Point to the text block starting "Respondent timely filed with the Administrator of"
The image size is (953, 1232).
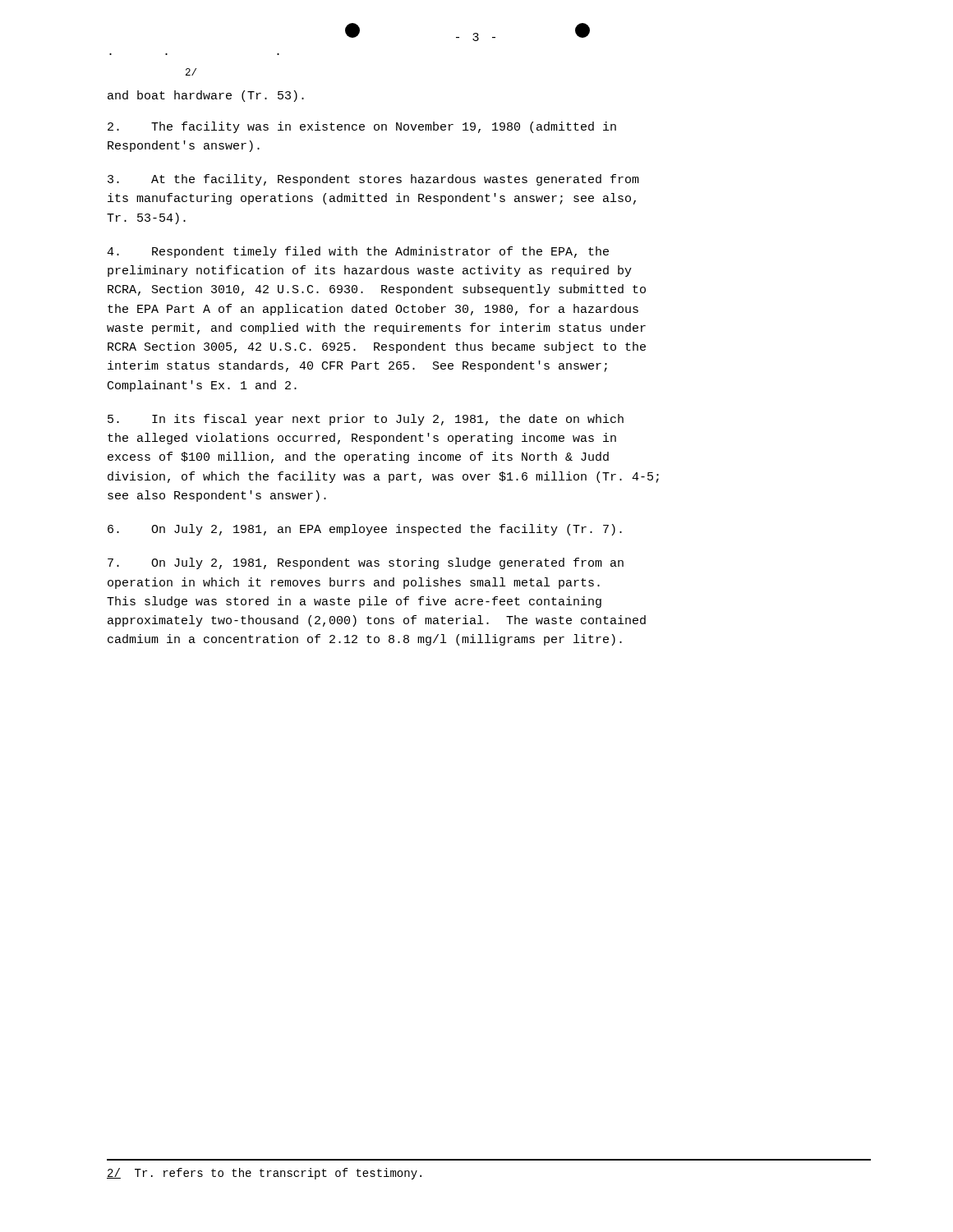[377, 319]
